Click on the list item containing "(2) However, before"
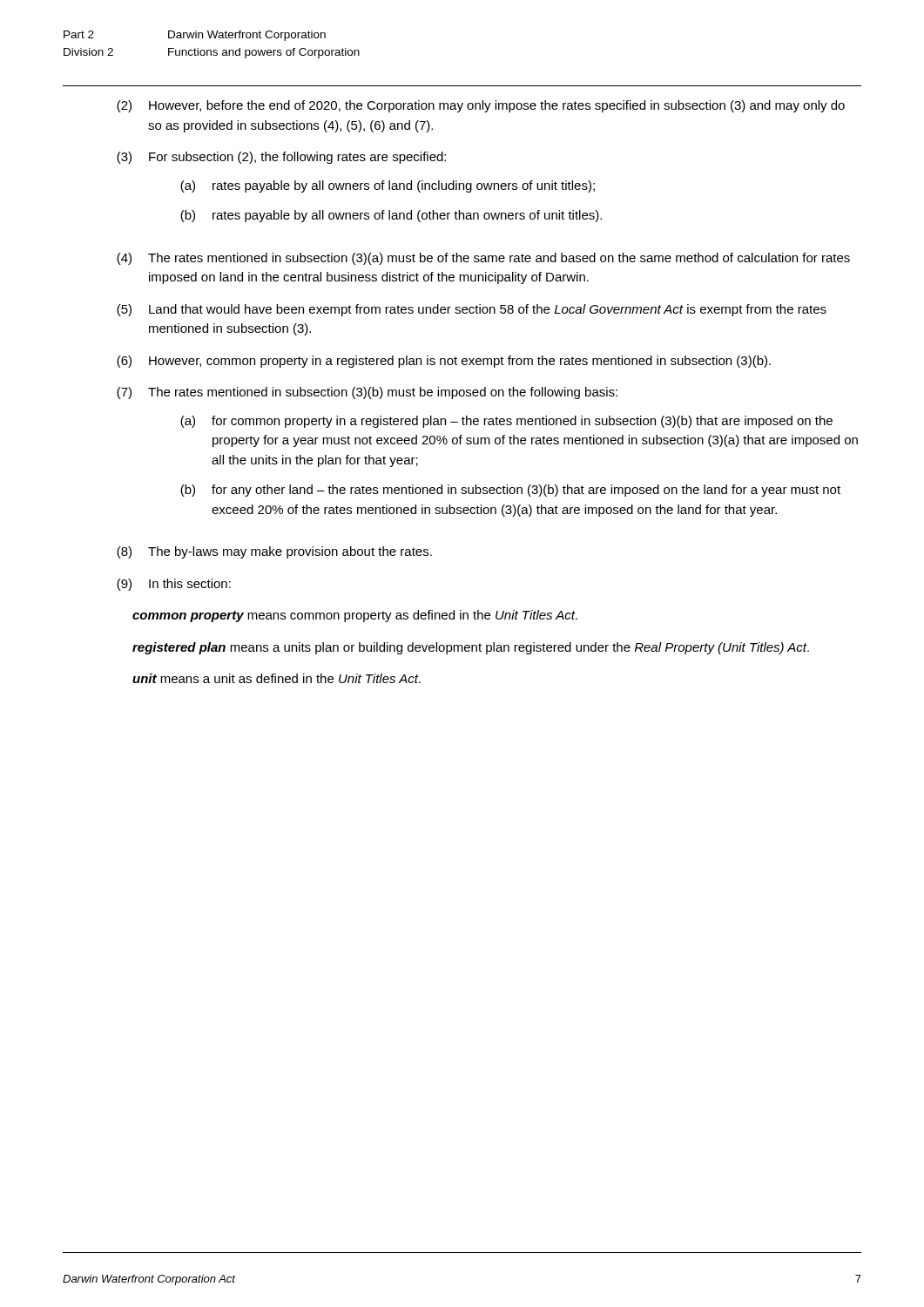The height and width of the screenshot is (1307, 924). coord(462,115)
